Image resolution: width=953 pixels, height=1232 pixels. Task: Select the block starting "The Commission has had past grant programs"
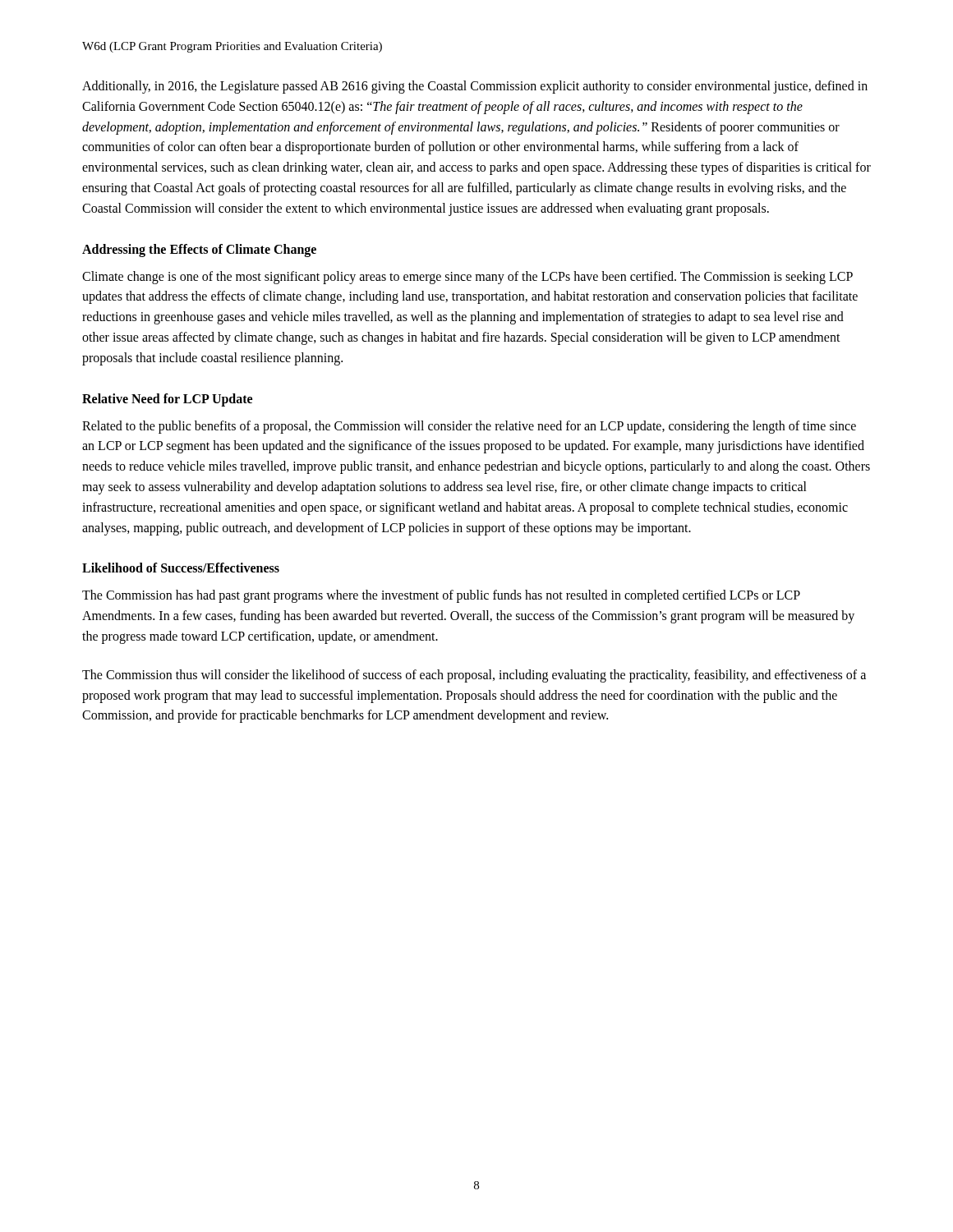point(476,616)
